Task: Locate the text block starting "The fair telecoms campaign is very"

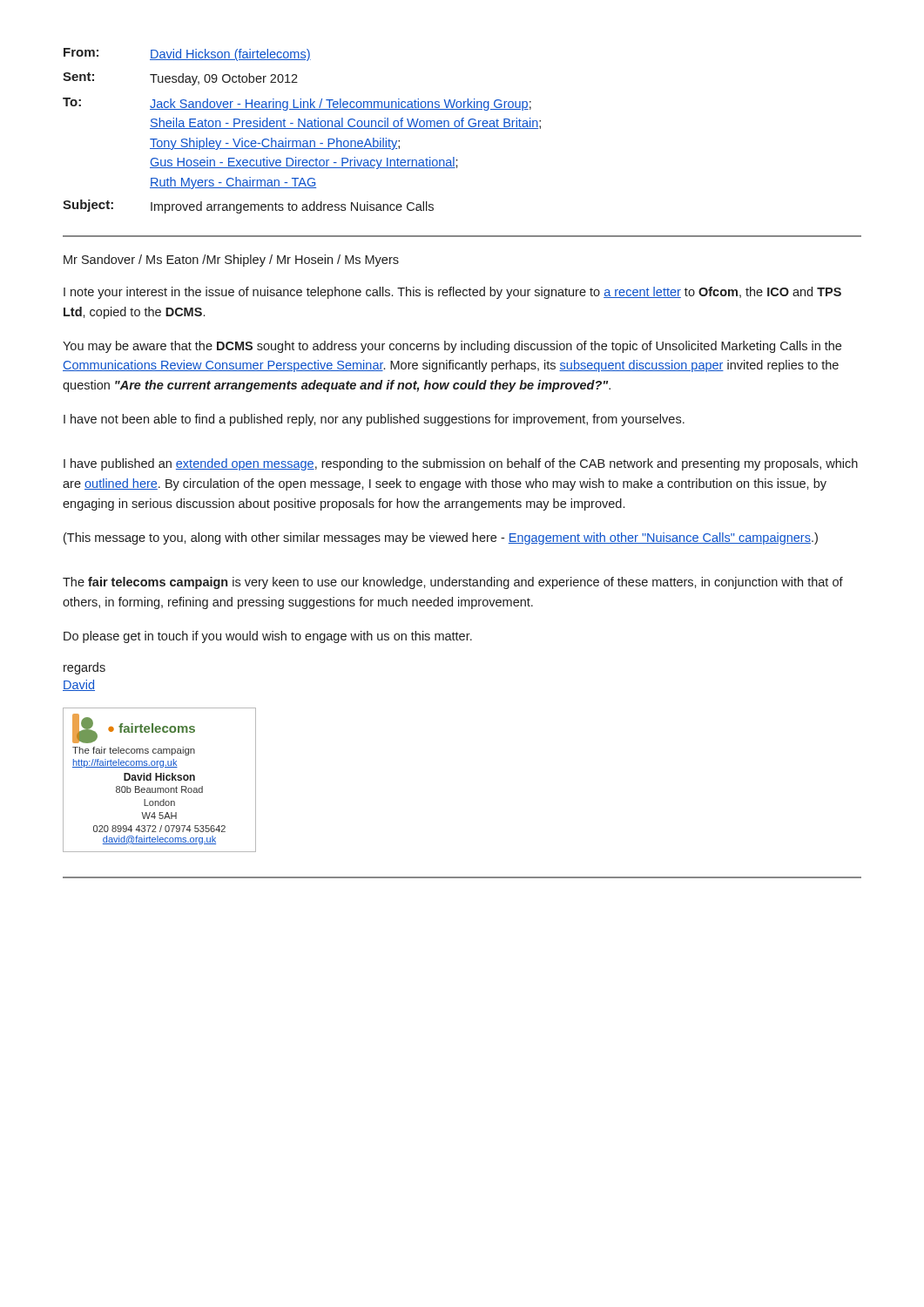Action: click(453, 592)
